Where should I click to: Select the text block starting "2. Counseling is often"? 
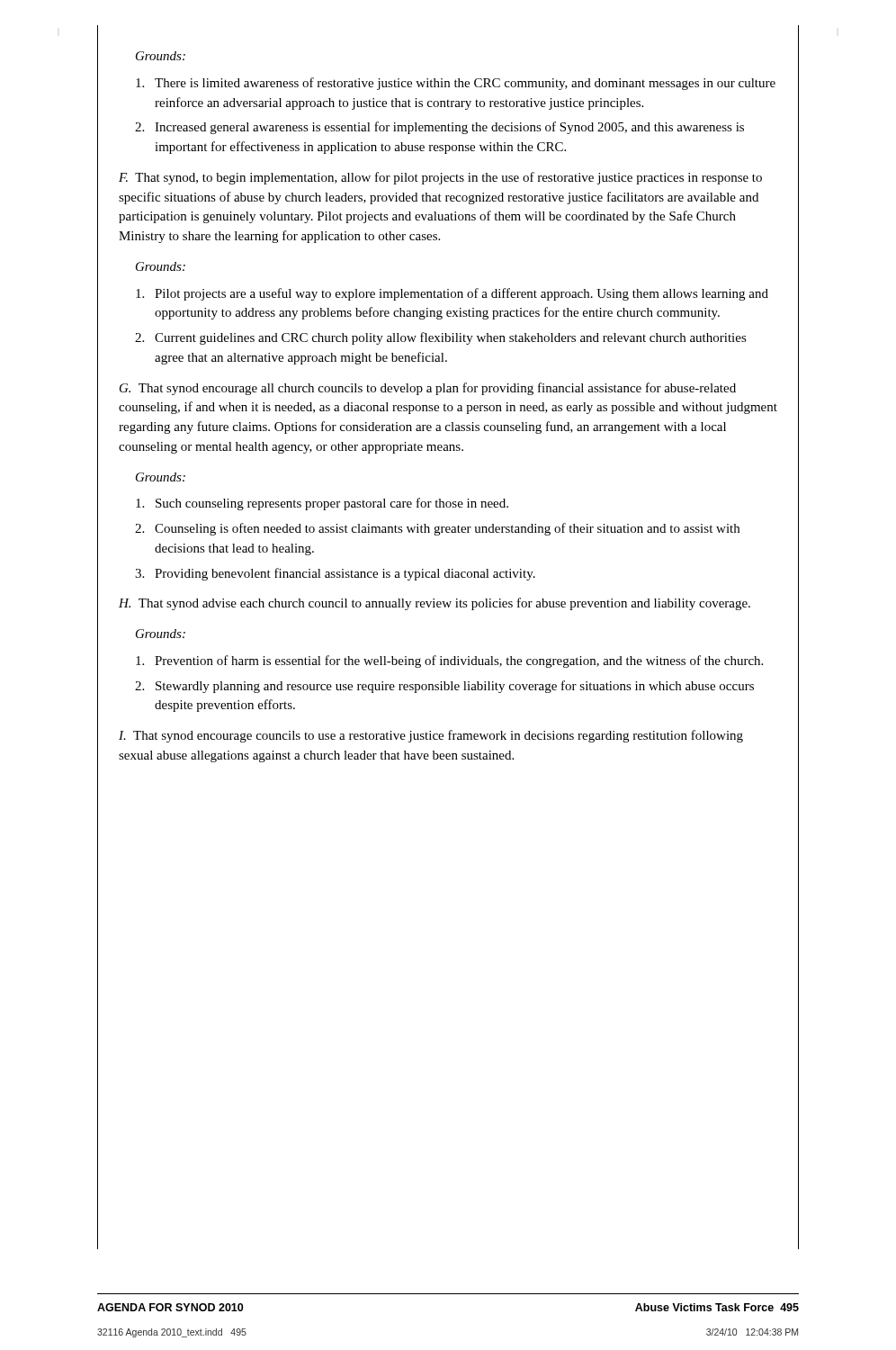[456, 539]
